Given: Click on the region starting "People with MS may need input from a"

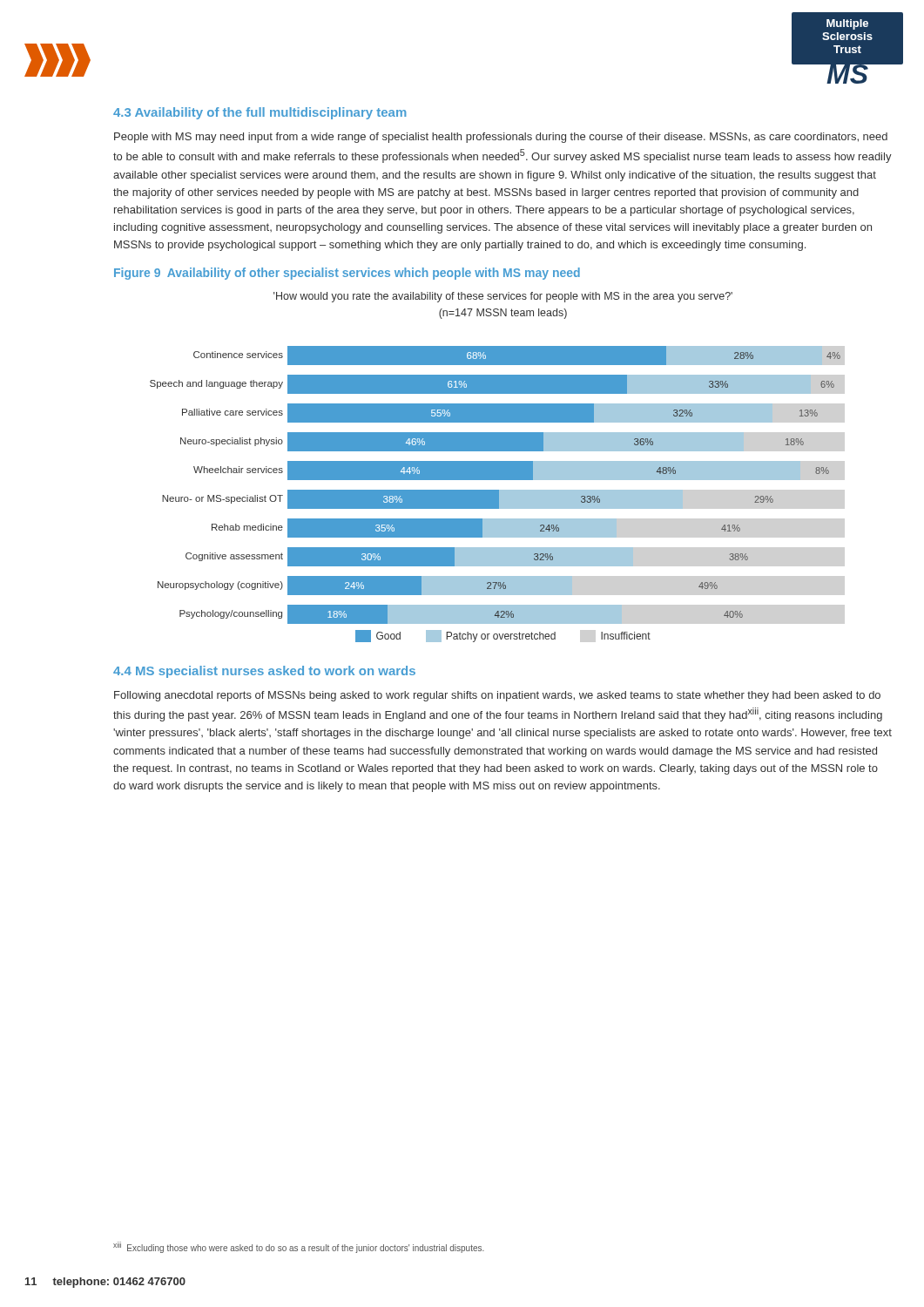Looking at the screenshot, I should (502, 190).
